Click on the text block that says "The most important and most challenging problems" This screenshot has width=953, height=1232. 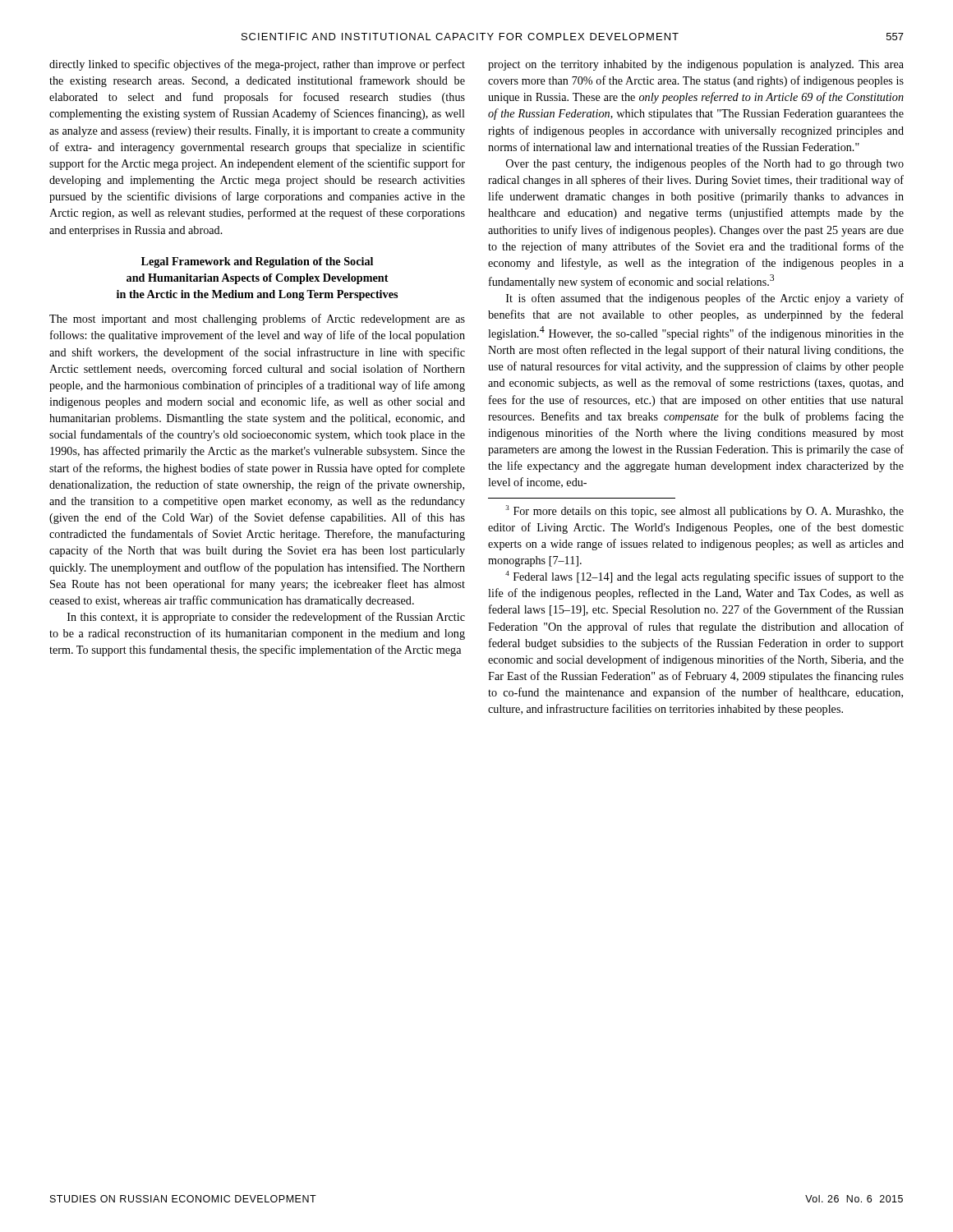(x=257, y=460)
